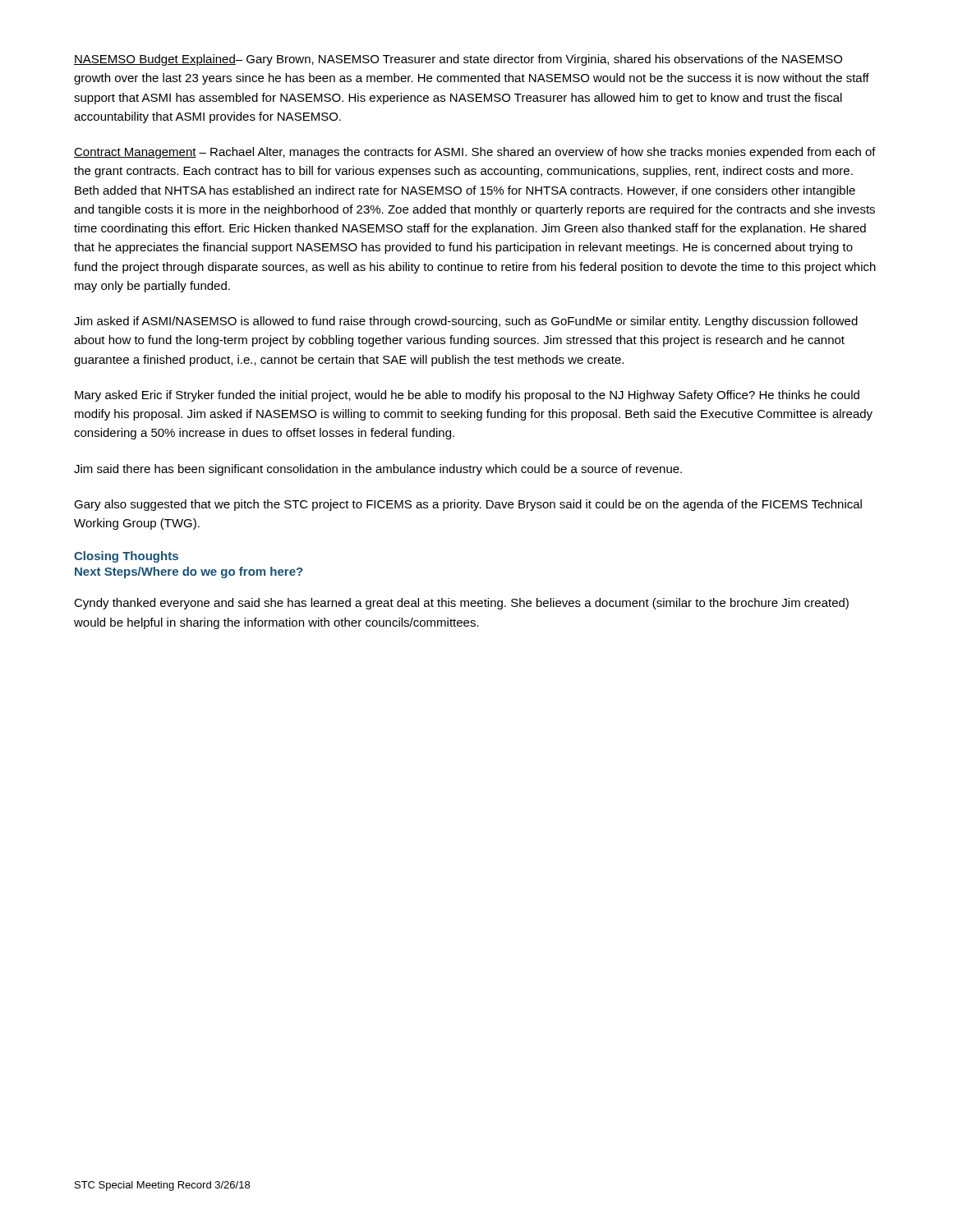Select the text block that reads "Jim said there has been significant consolidation in"
953x1232 pixels.
point(378,468)
